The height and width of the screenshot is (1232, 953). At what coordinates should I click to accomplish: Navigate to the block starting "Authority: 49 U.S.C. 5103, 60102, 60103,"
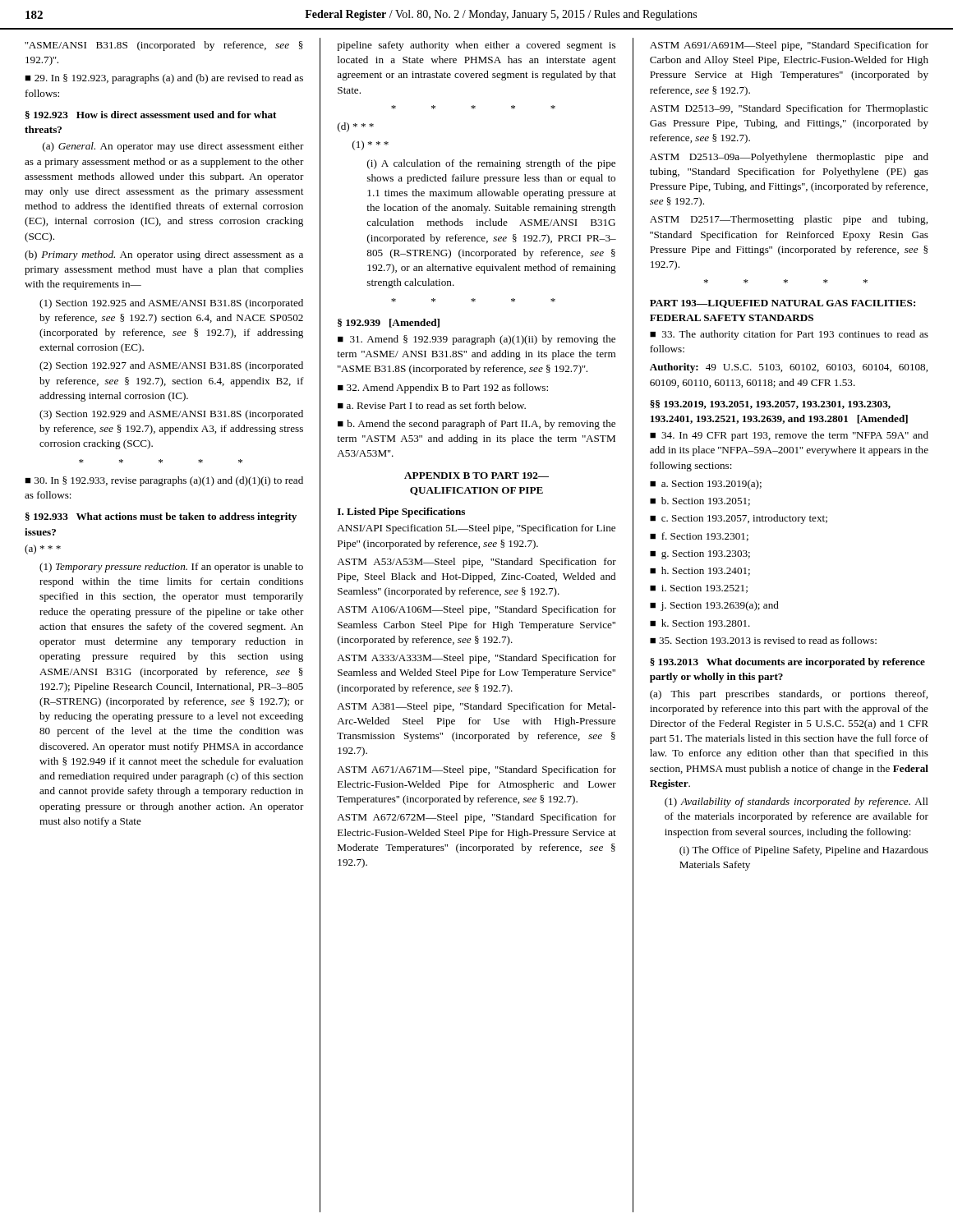tap(789, 375)
